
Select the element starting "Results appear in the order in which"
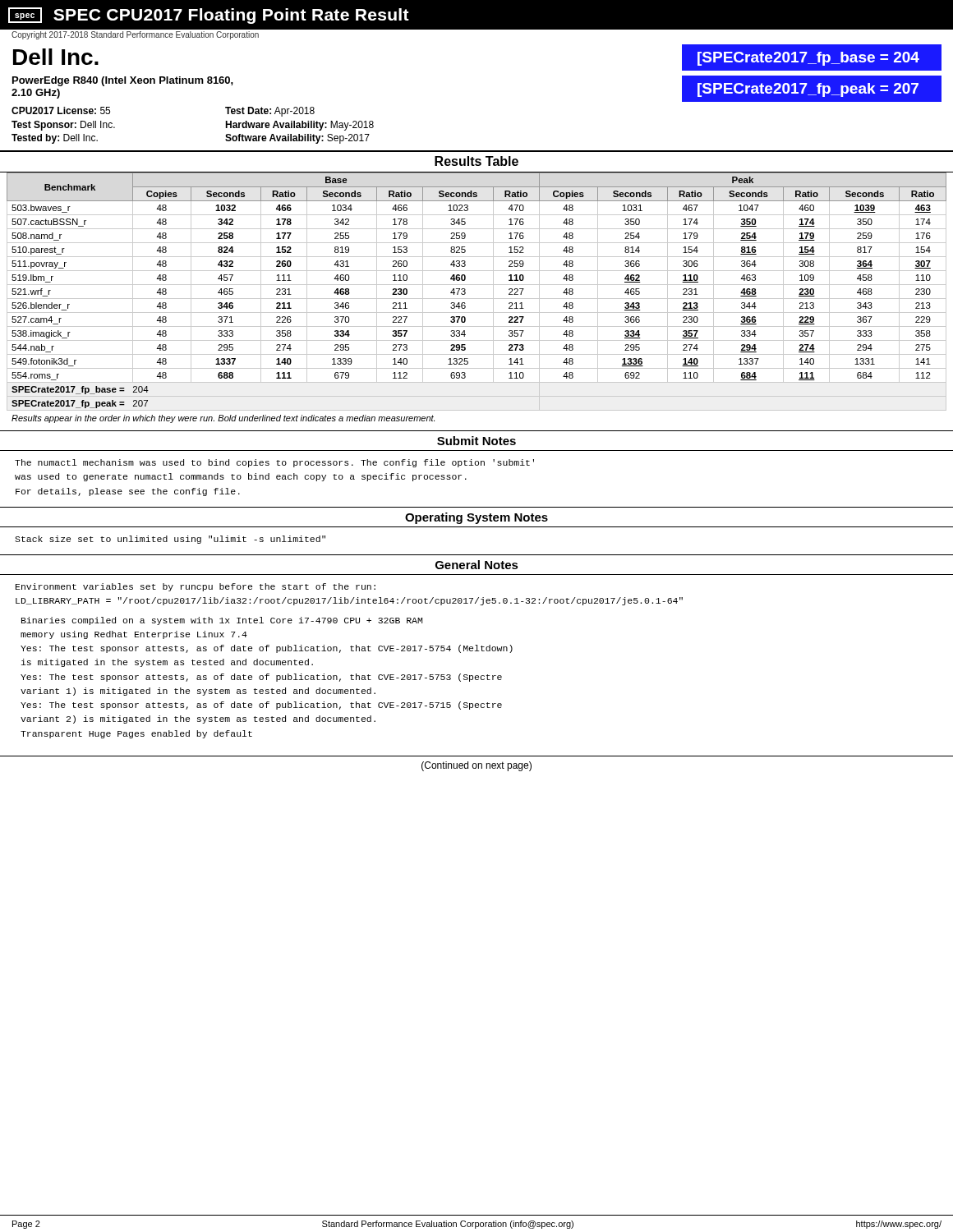[x=224, y=418]
